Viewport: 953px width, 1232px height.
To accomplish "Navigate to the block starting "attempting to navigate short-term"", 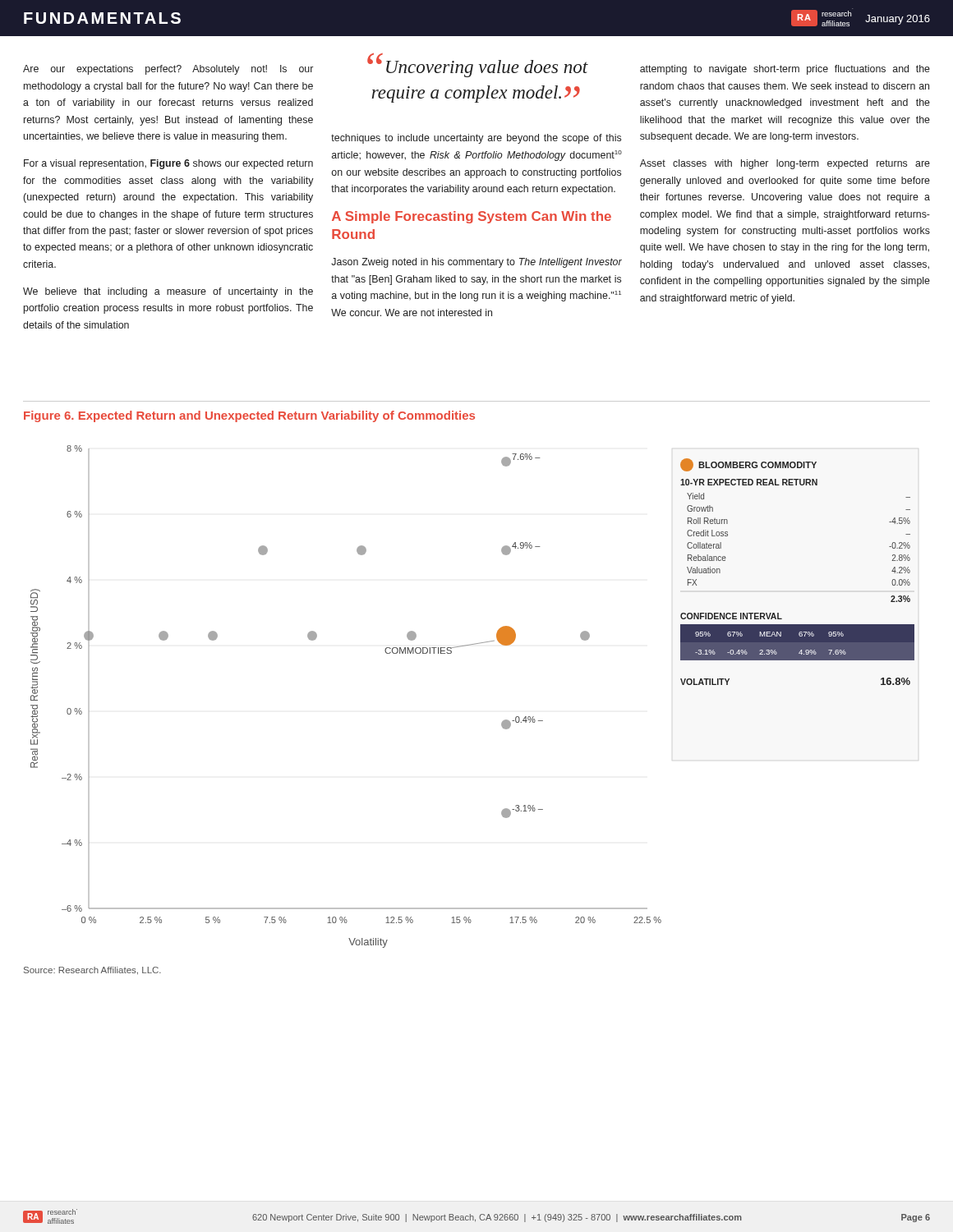I will click(785, 184).
